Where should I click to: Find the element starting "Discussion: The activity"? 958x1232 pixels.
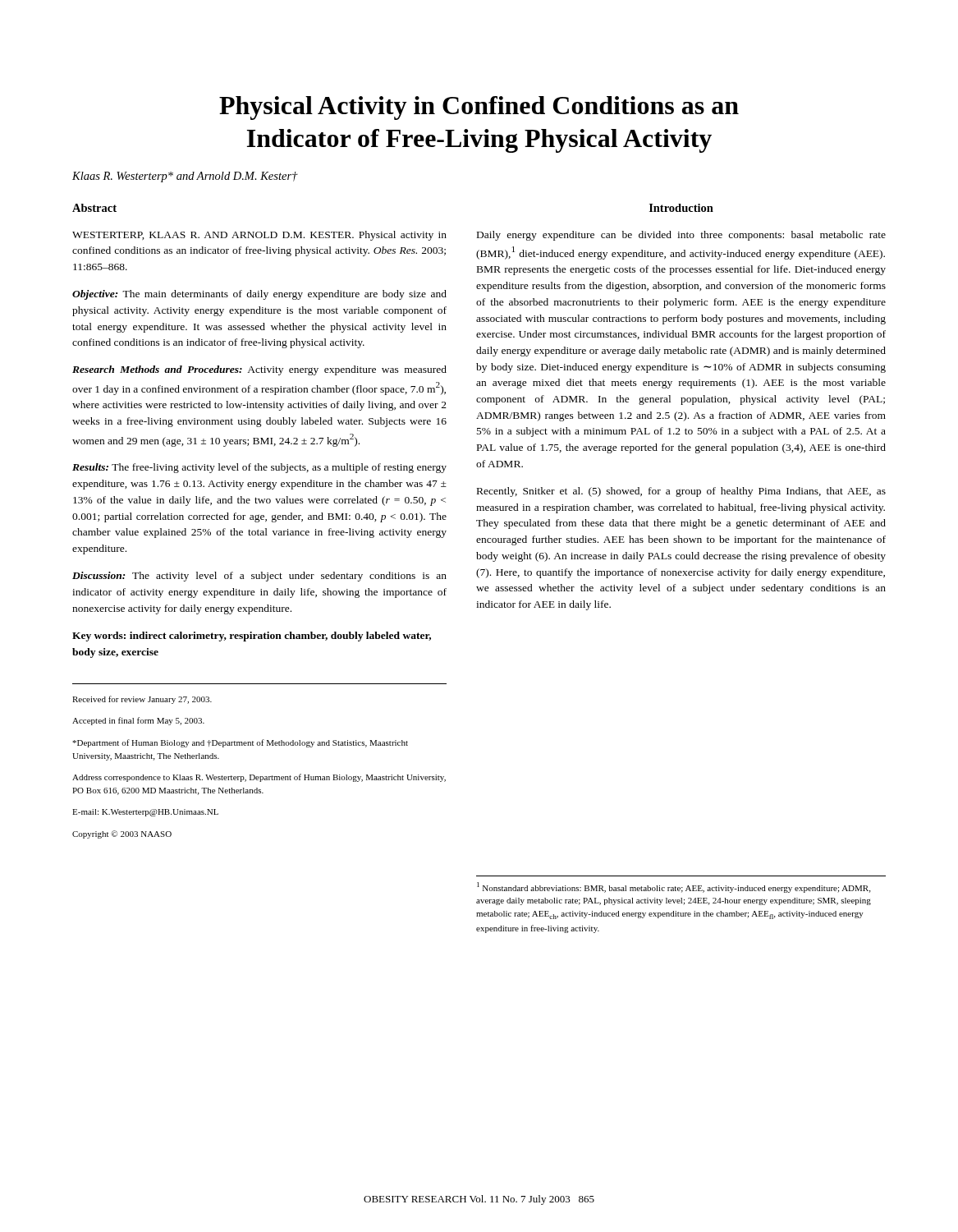(259, 592)
